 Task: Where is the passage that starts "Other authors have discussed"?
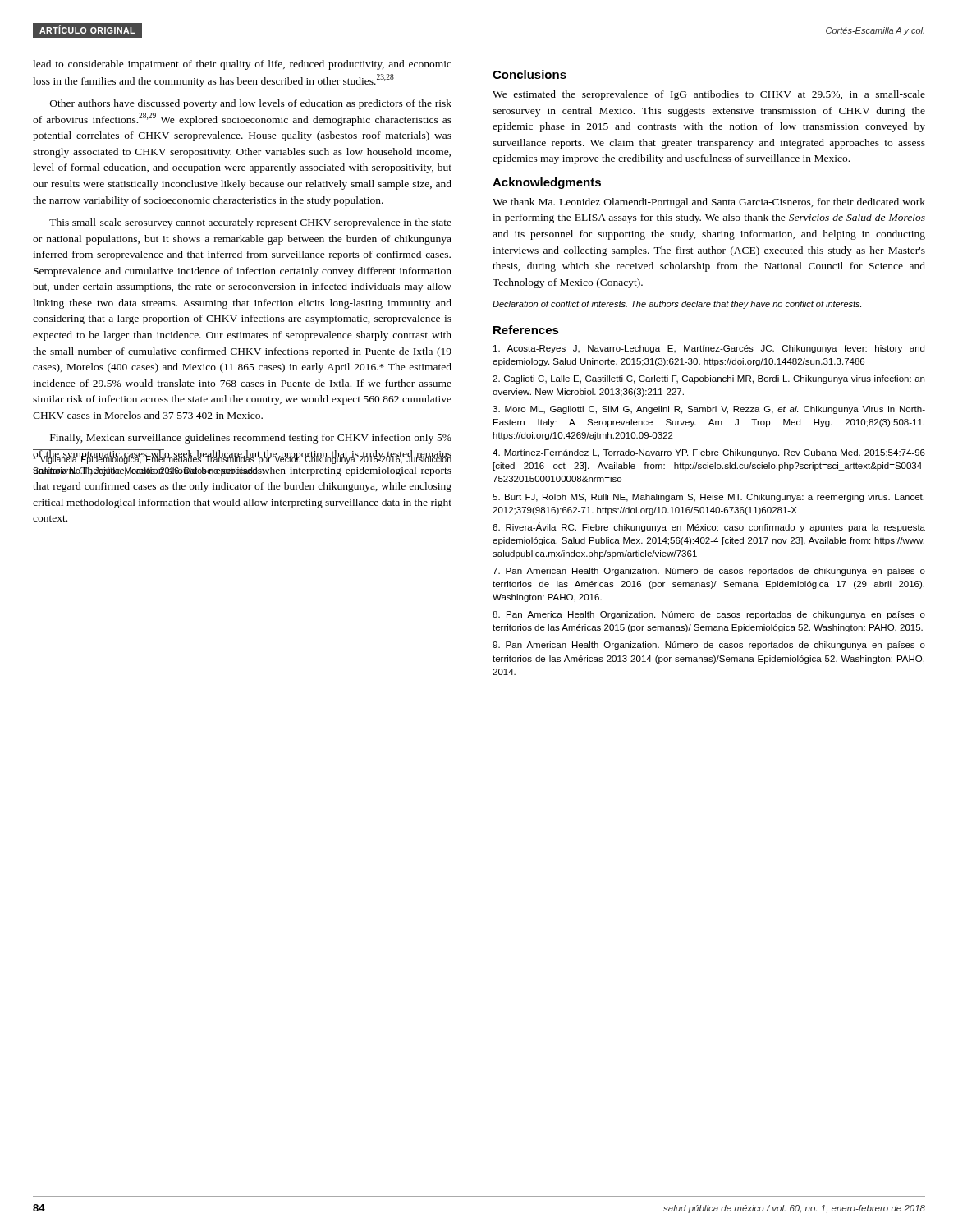coord(242,151)
